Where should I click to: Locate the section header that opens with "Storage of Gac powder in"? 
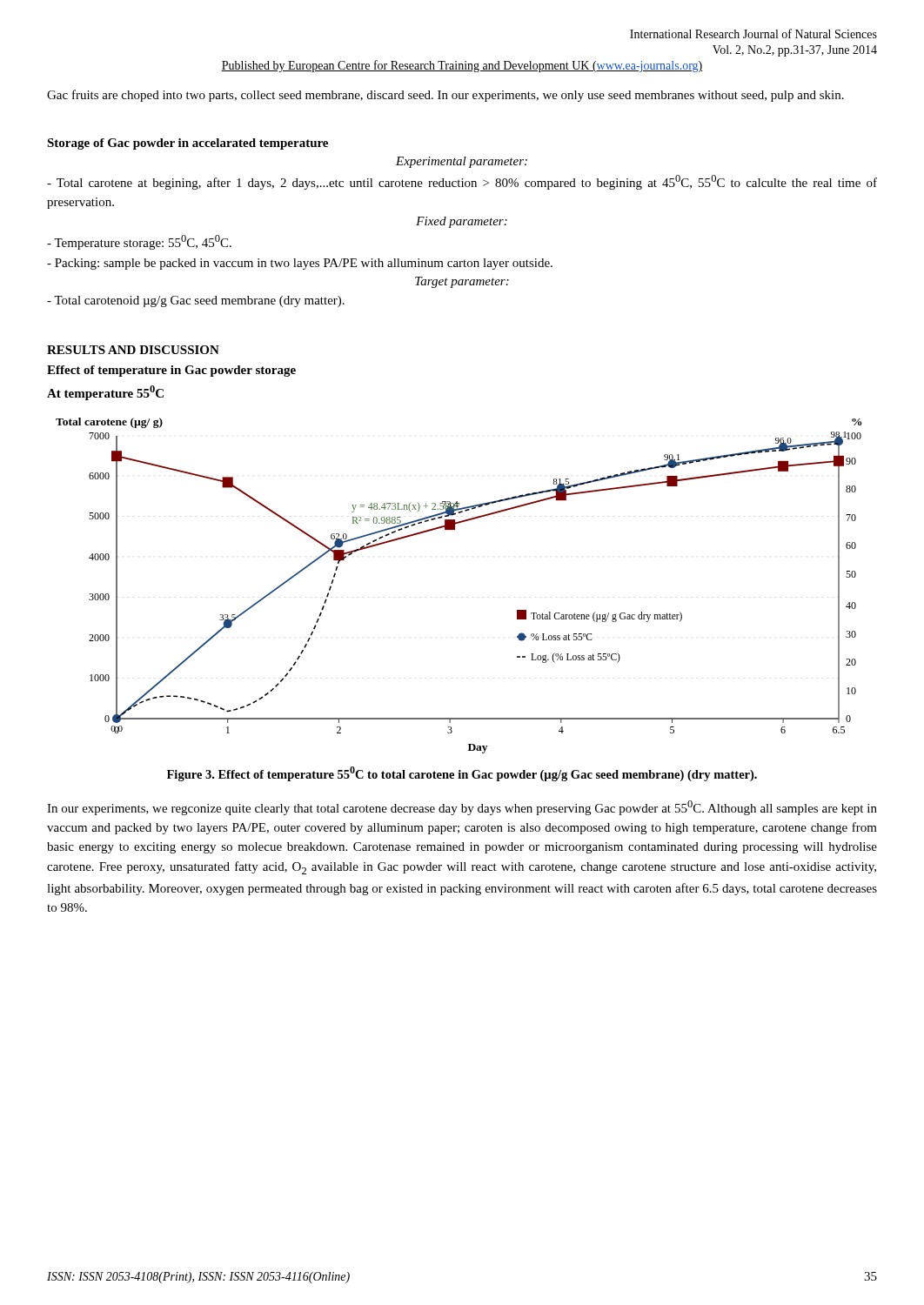[188, 143]
